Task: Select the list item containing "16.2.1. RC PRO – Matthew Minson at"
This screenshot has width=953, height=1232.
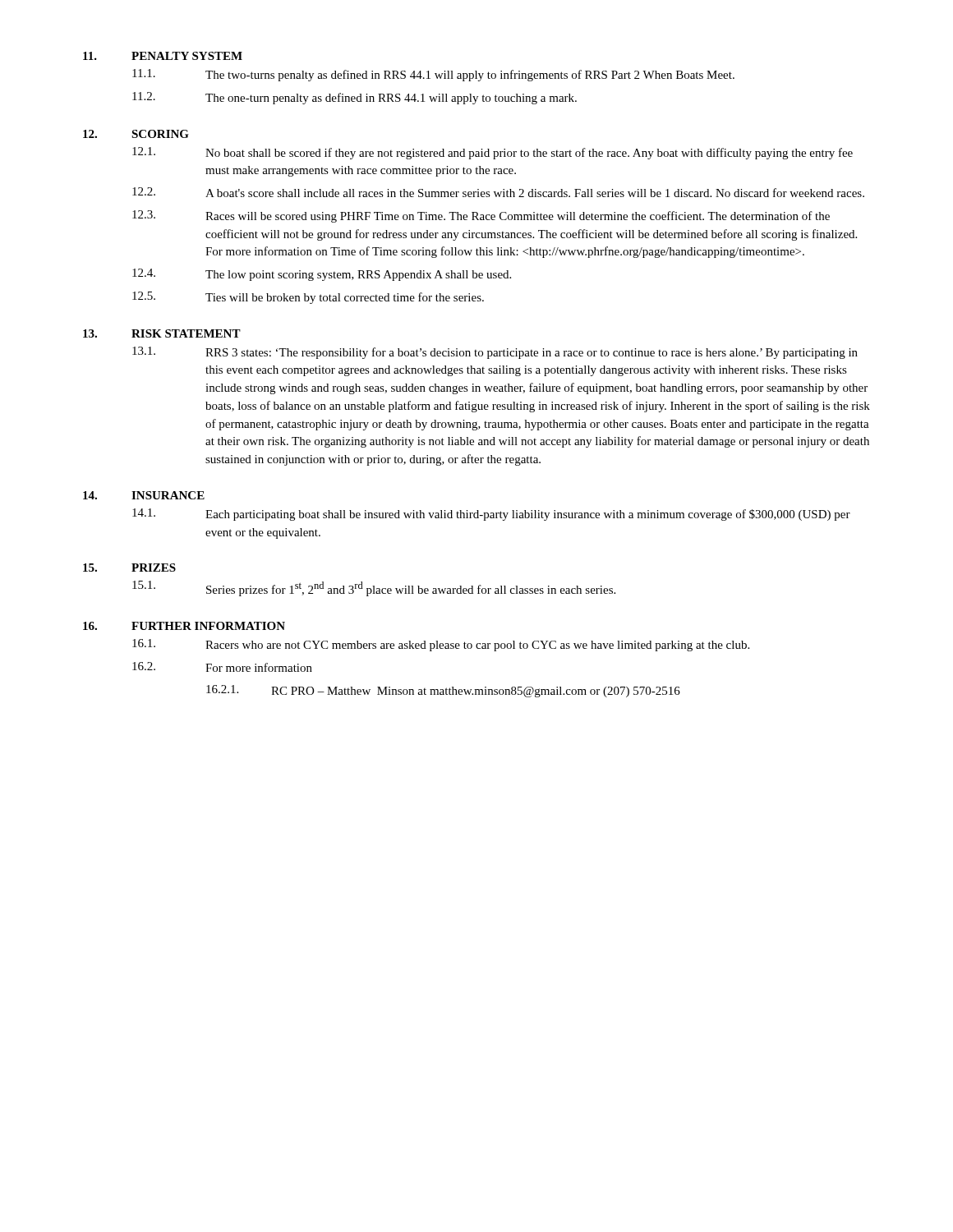Action: (x=478, y=691)
